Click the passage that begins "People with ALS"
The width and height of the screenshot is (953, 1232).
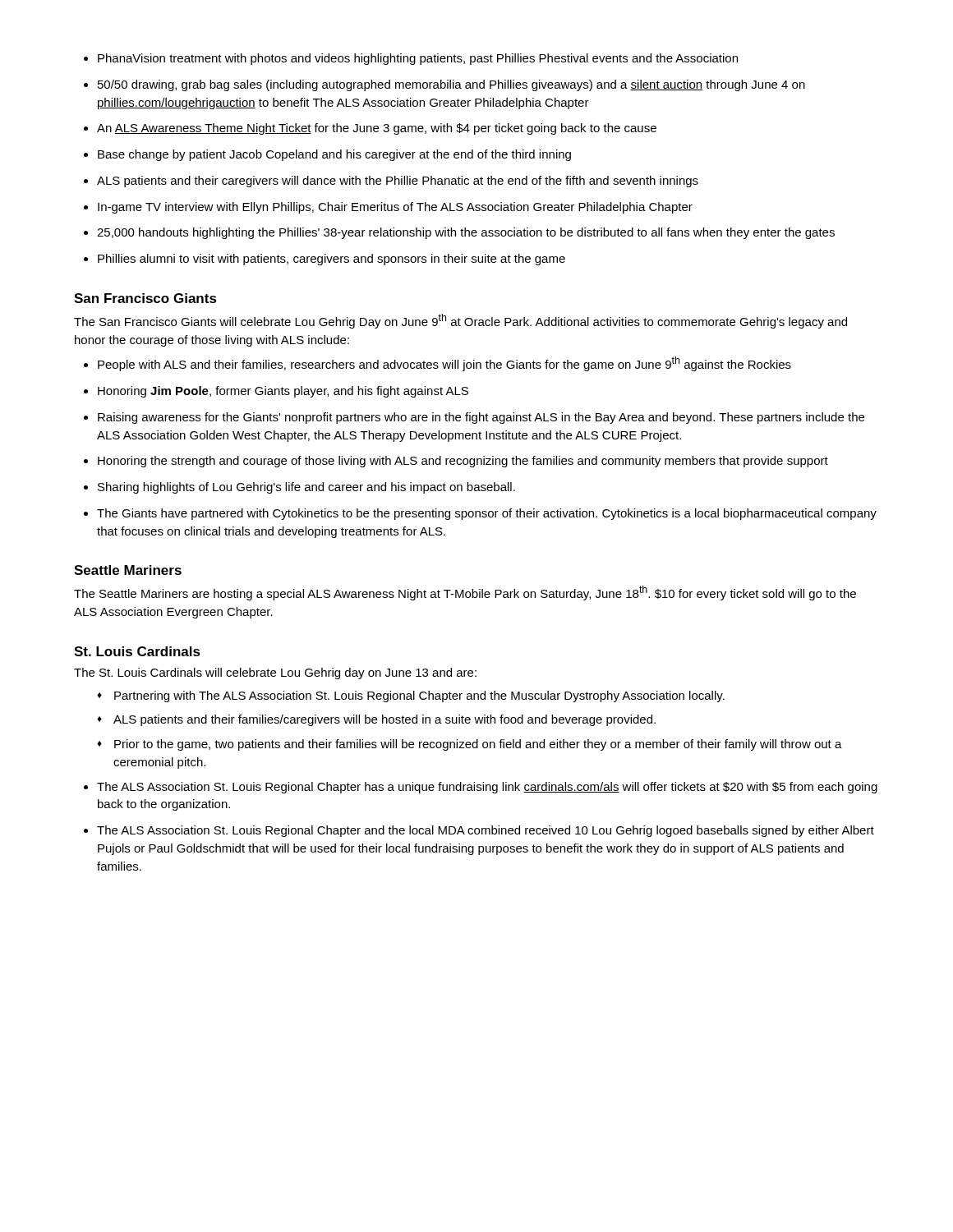pos(476,364)
